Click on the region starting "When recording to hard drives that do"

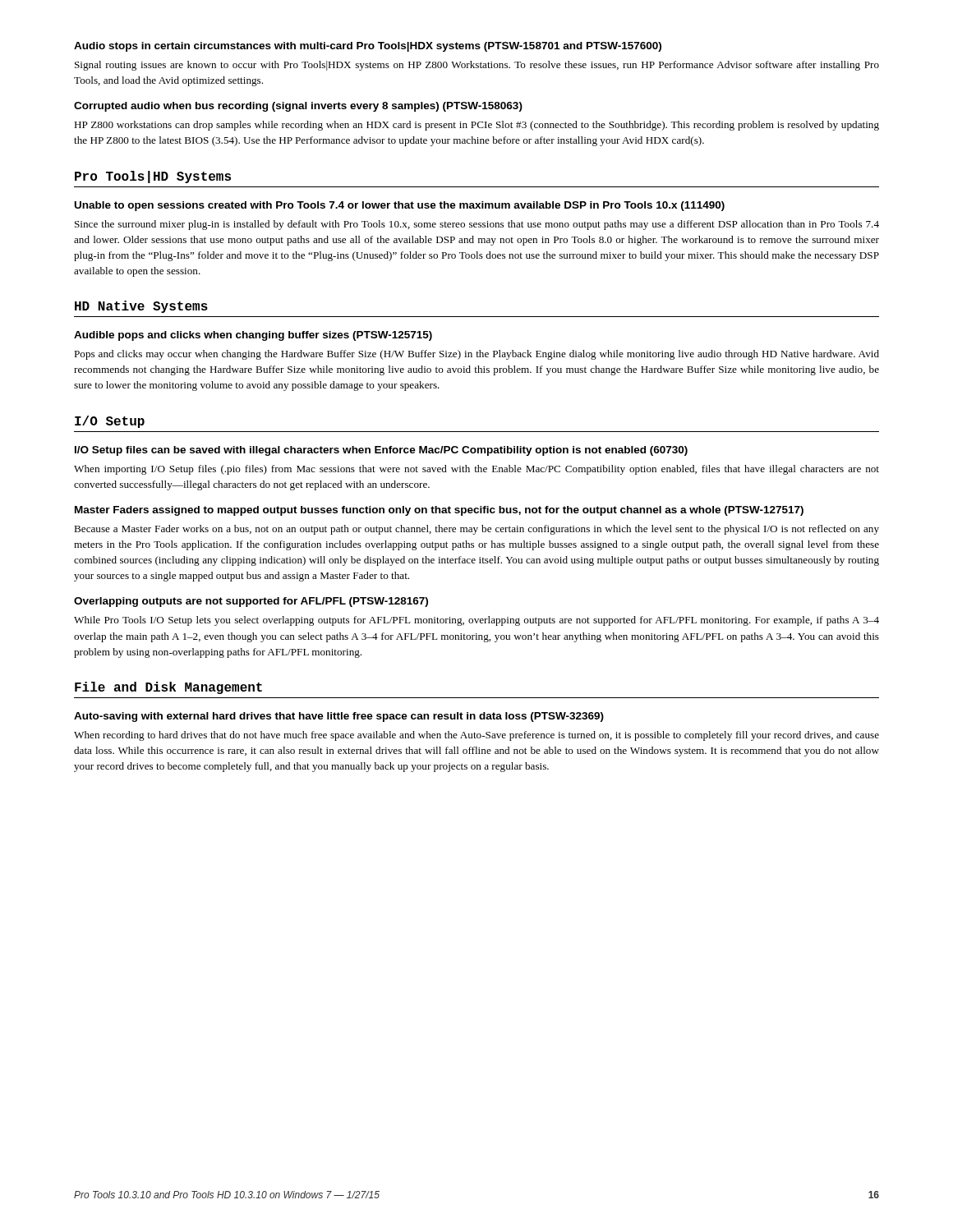pyautogui.click(x=476, y=750)
